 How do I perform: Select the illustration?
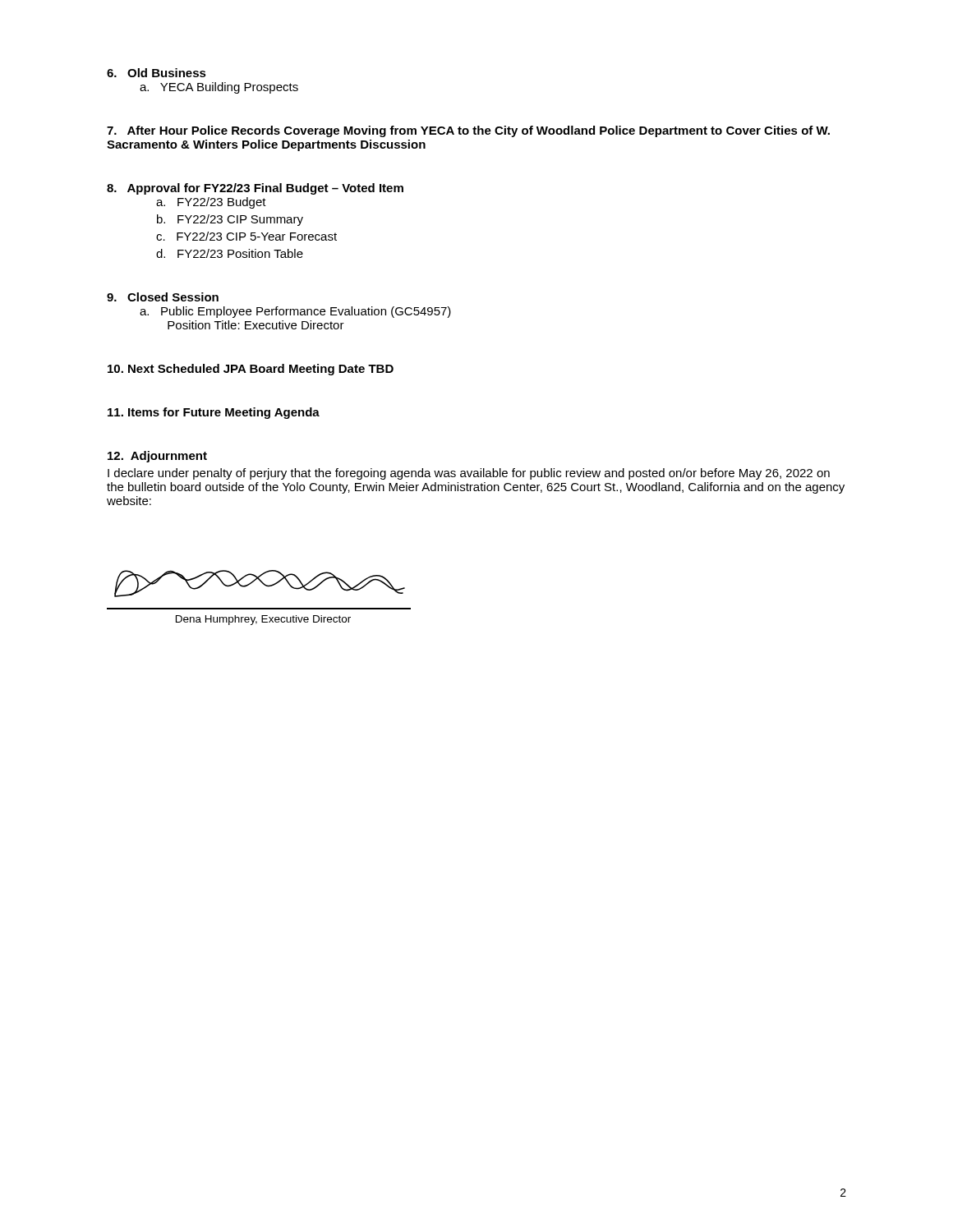[476, 591]
